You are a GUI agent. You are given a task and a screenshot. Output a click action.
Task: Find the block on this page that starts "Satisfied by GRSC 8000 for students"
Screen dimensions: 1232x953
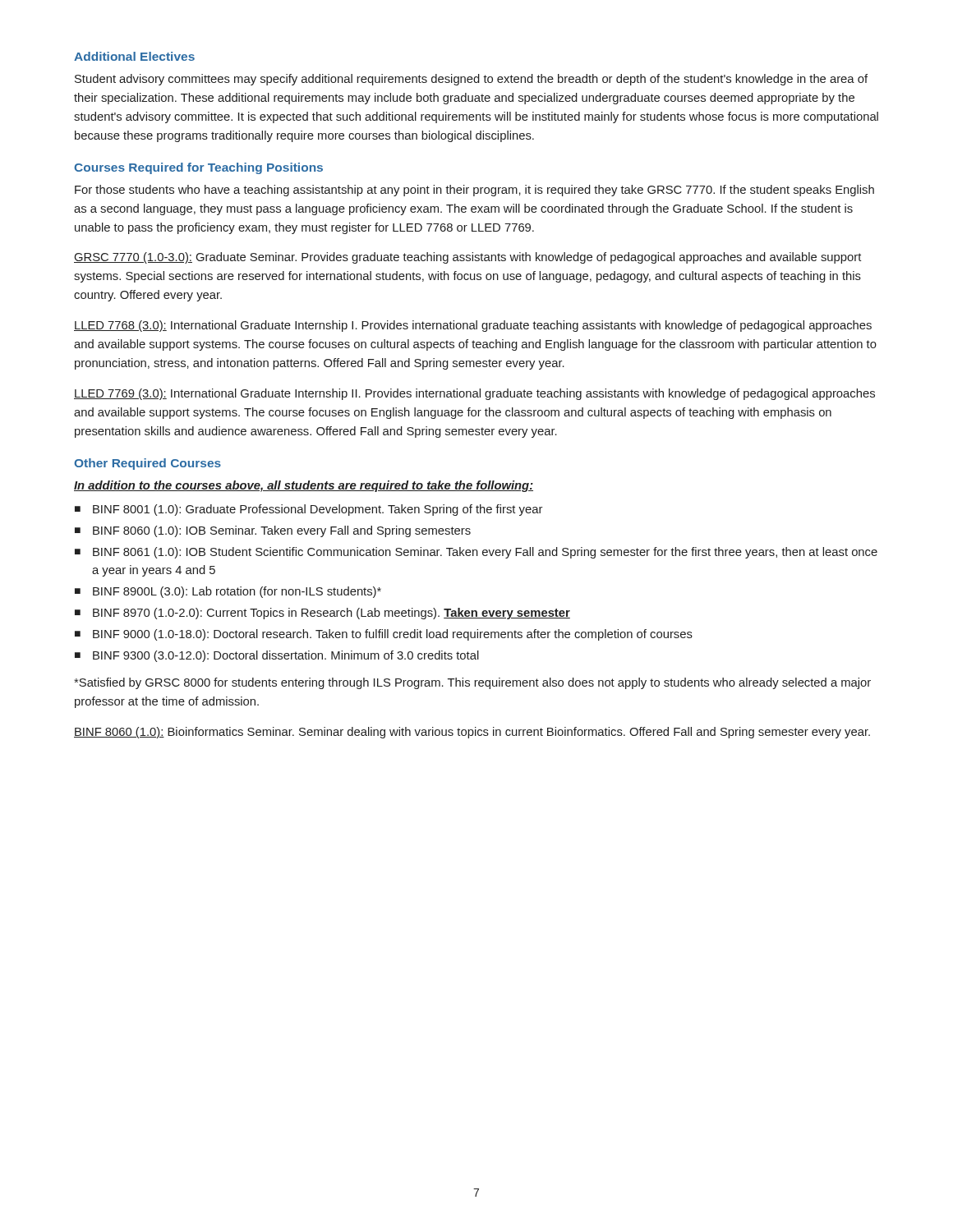[x=472, y=692]
